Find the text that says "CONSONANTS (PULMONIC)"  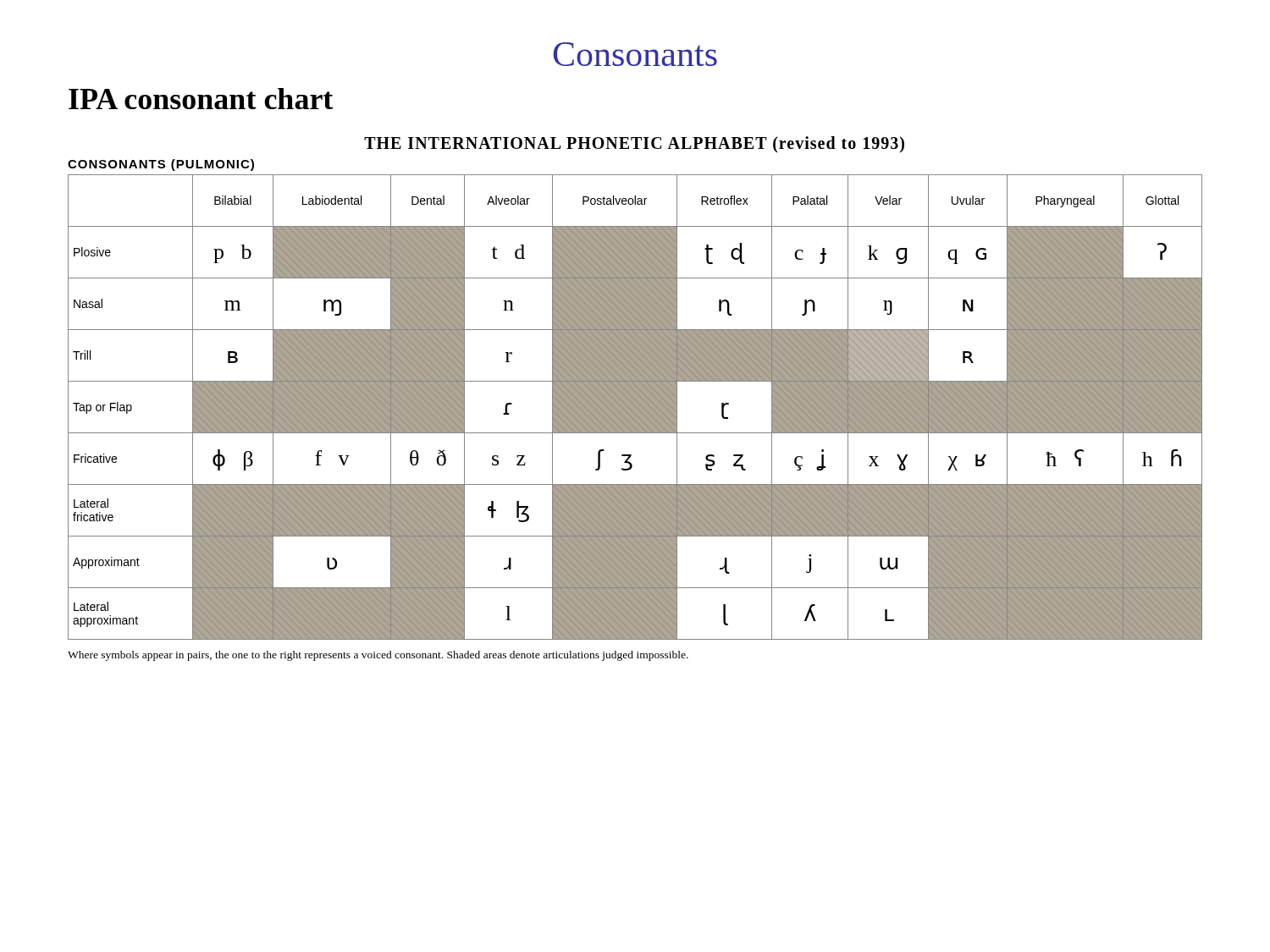pyautogui.click(x=162, y=164)
